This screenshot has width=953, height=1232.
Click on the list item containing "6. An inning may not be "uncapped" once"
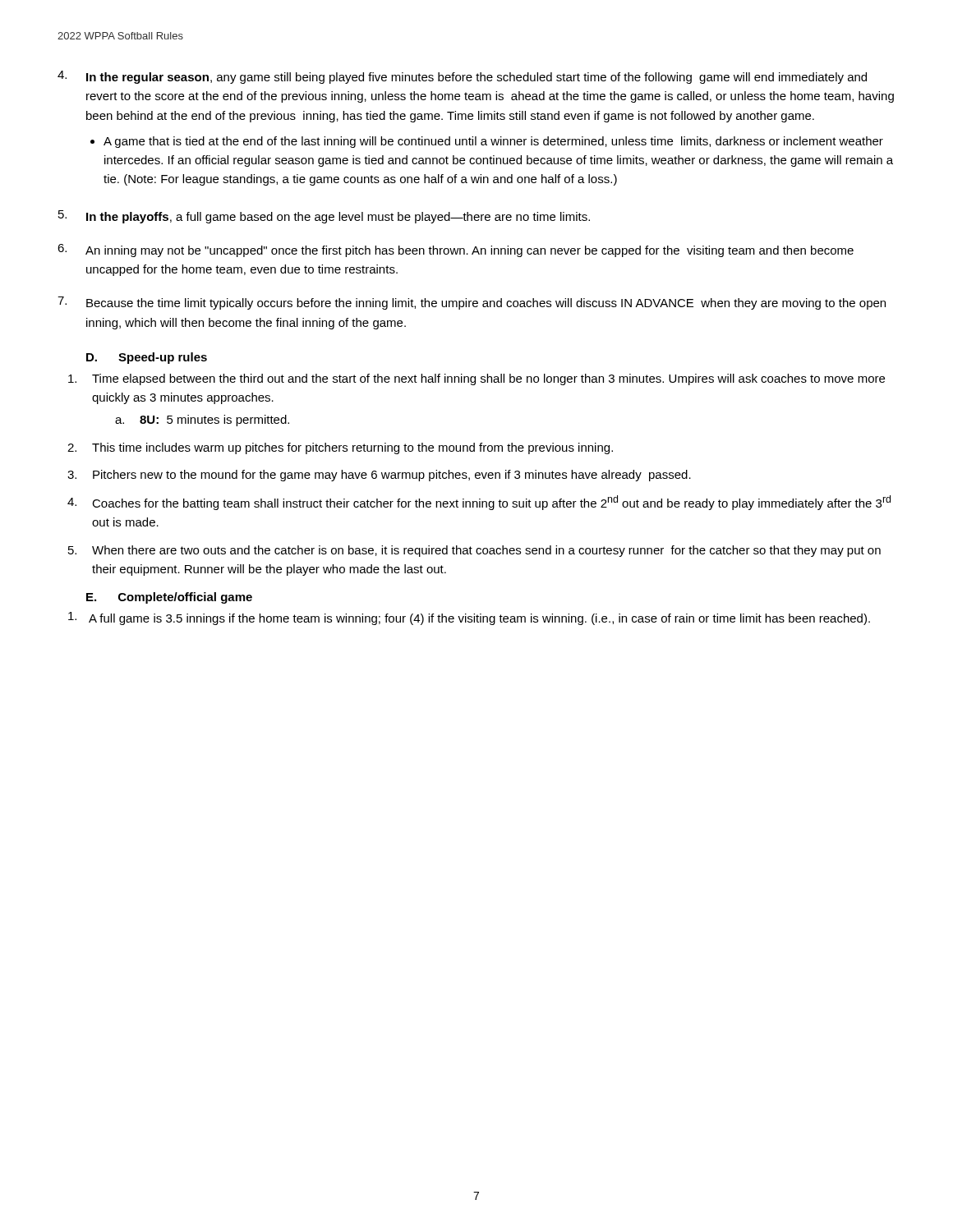pyautogui.click(x=476, y=260)
